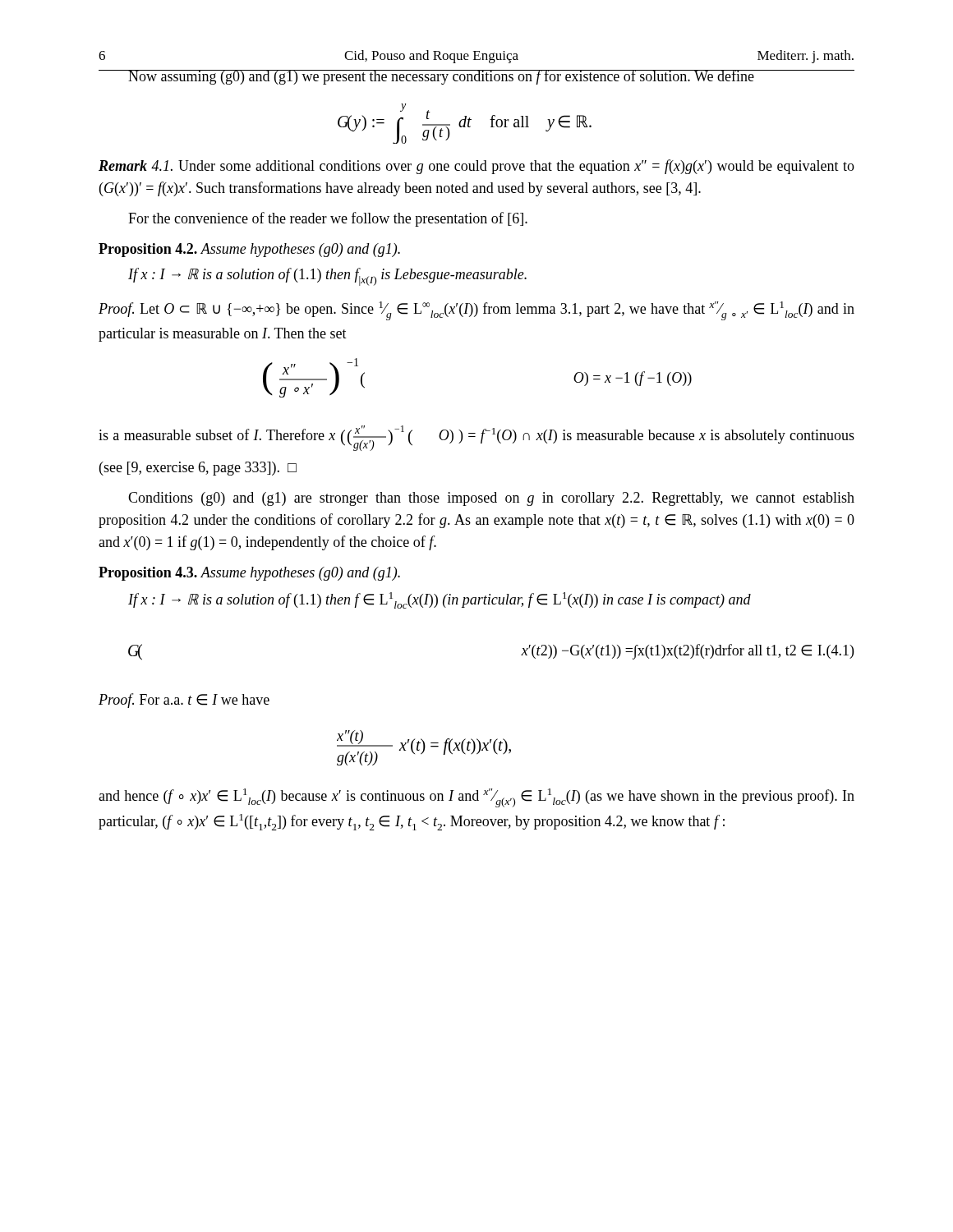This screenshot has height=1232, width=953.
Task: Locate the passage starting "Conditions (g0) and (g1) are"
Action: click(x=476, y=520)
